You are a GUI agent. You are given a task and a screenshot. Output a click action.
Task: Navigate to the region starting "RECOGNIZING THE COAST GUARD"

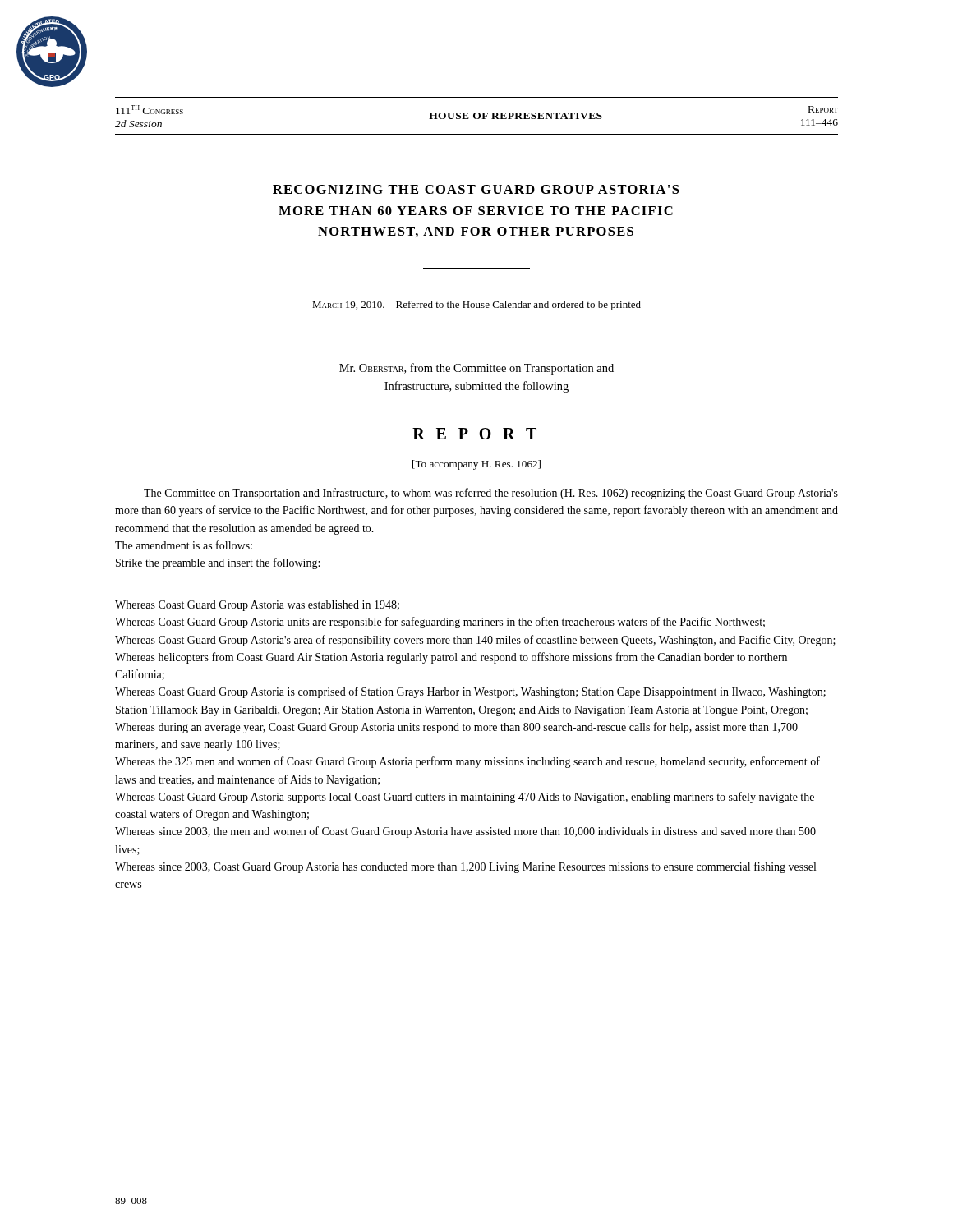point(476,211)
